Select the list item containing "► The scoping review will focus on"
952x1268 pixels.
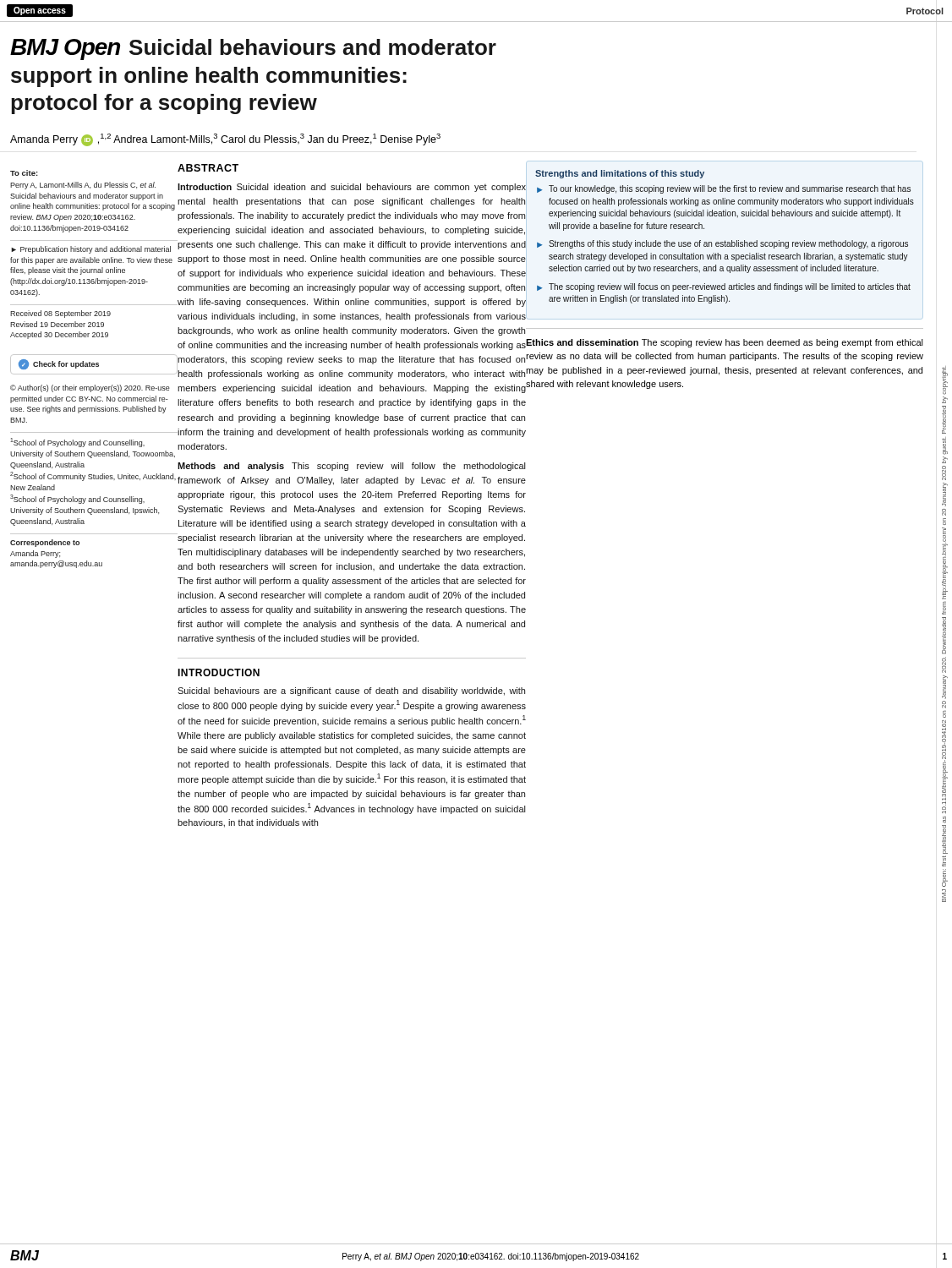point(725,293)
